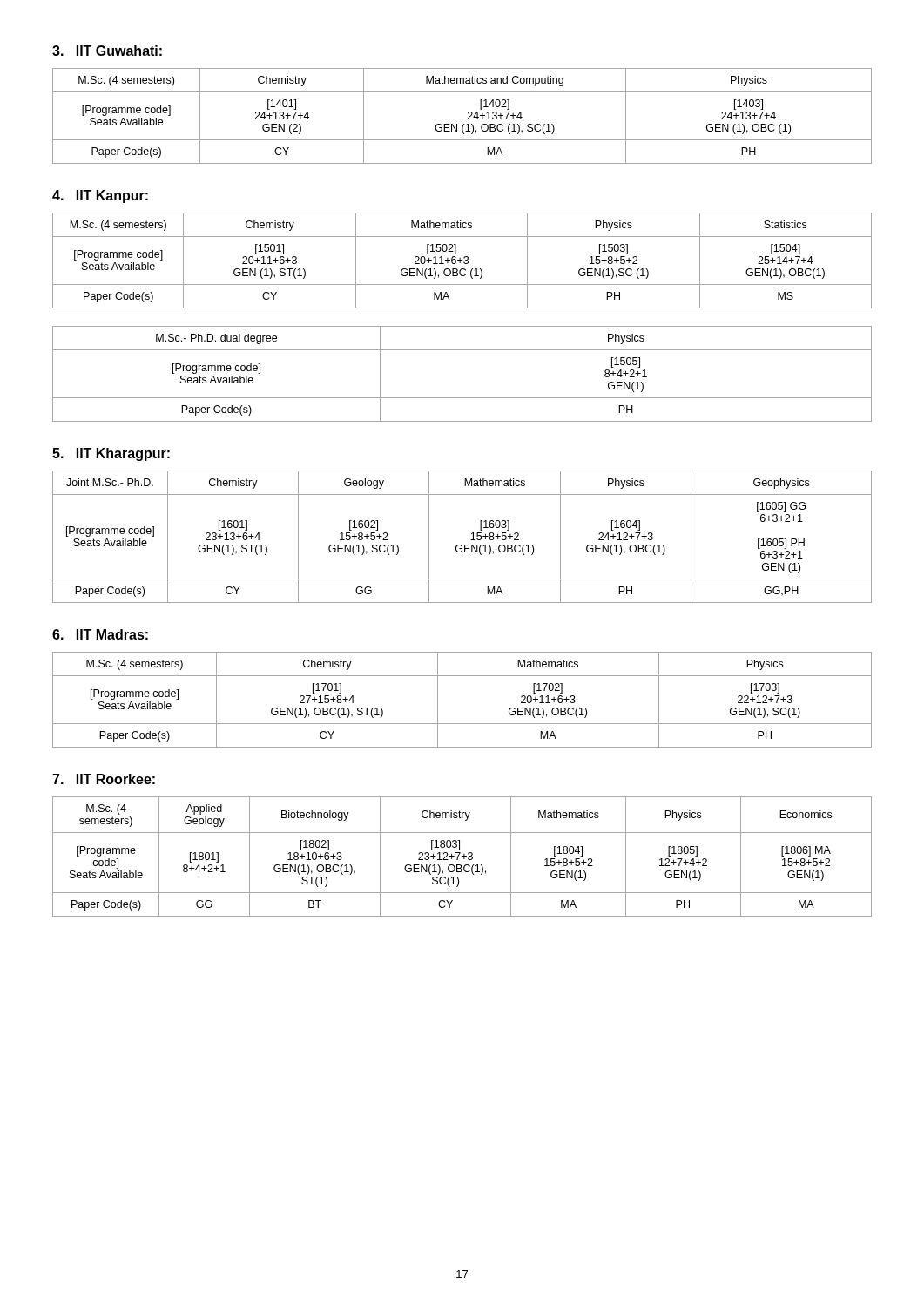Locate the section header that says "3. IIT Guwahati:"
The image size is (924, 1307).
(108, 51)
